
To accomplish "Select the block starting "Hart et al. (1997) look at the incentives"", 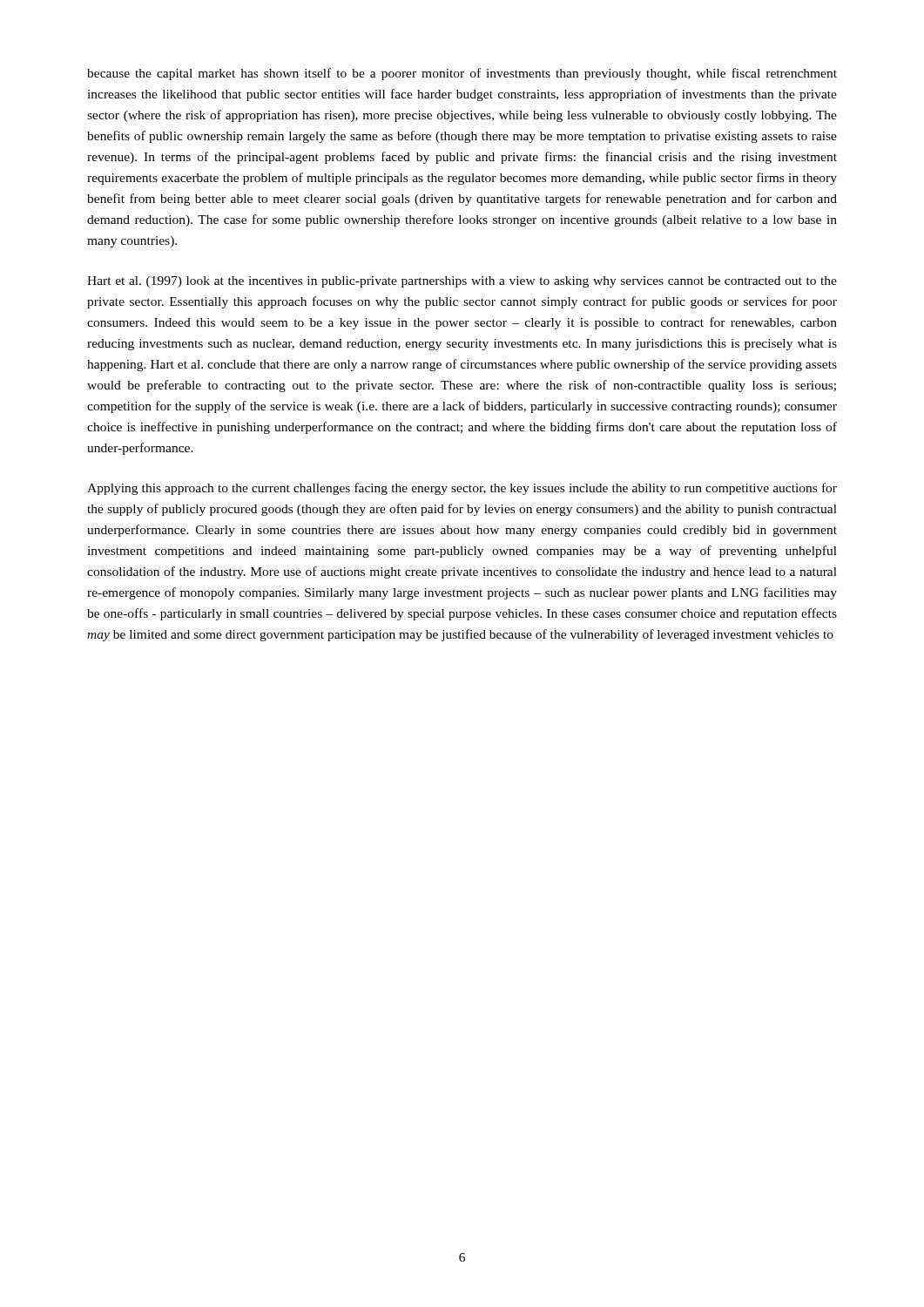I will point(462,364).
